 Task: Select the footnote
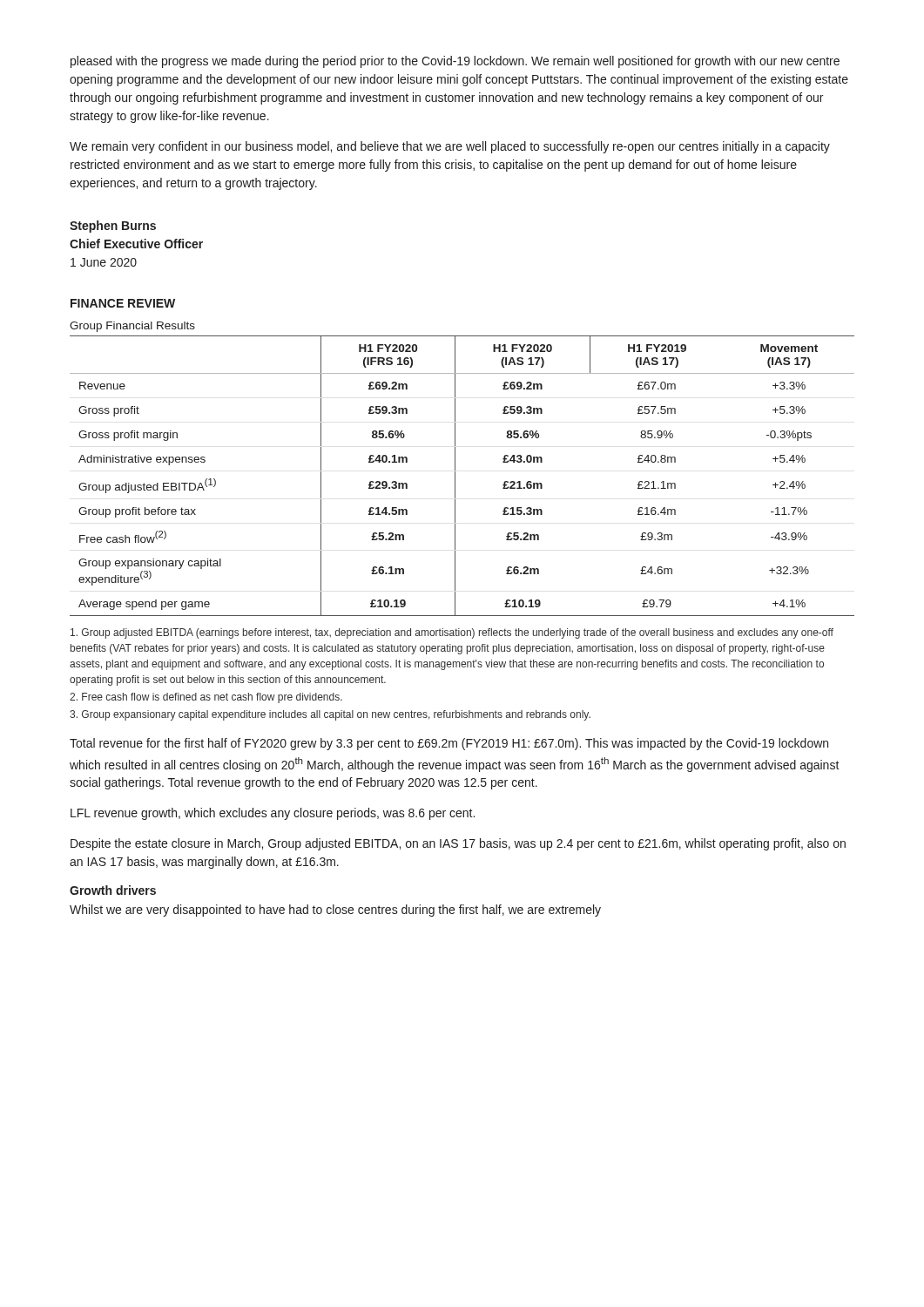pyautogui.click(x=462, y=673)
